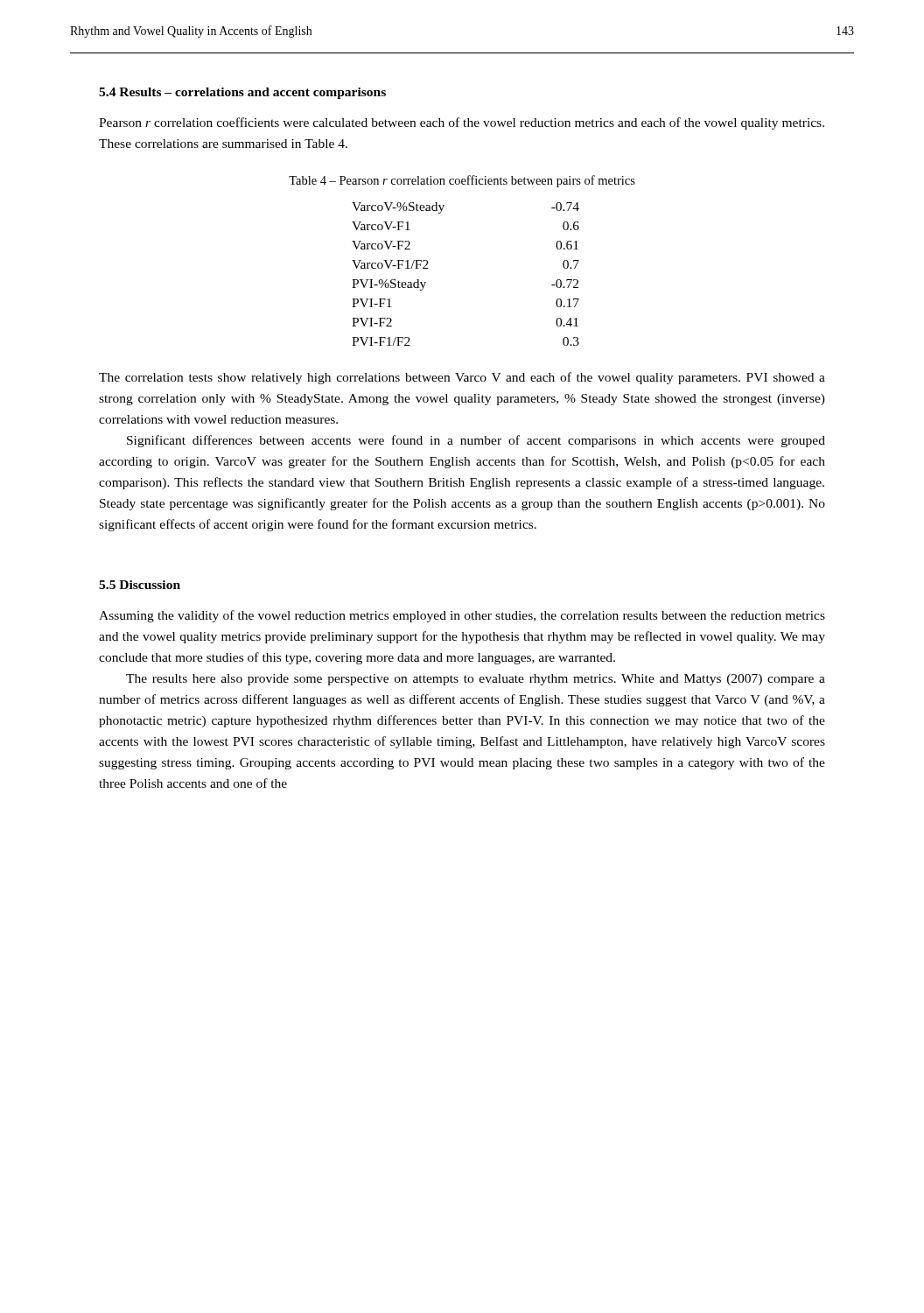Locate the text "5.4 Results – correlations and accent comparisons"

[242, 91]
